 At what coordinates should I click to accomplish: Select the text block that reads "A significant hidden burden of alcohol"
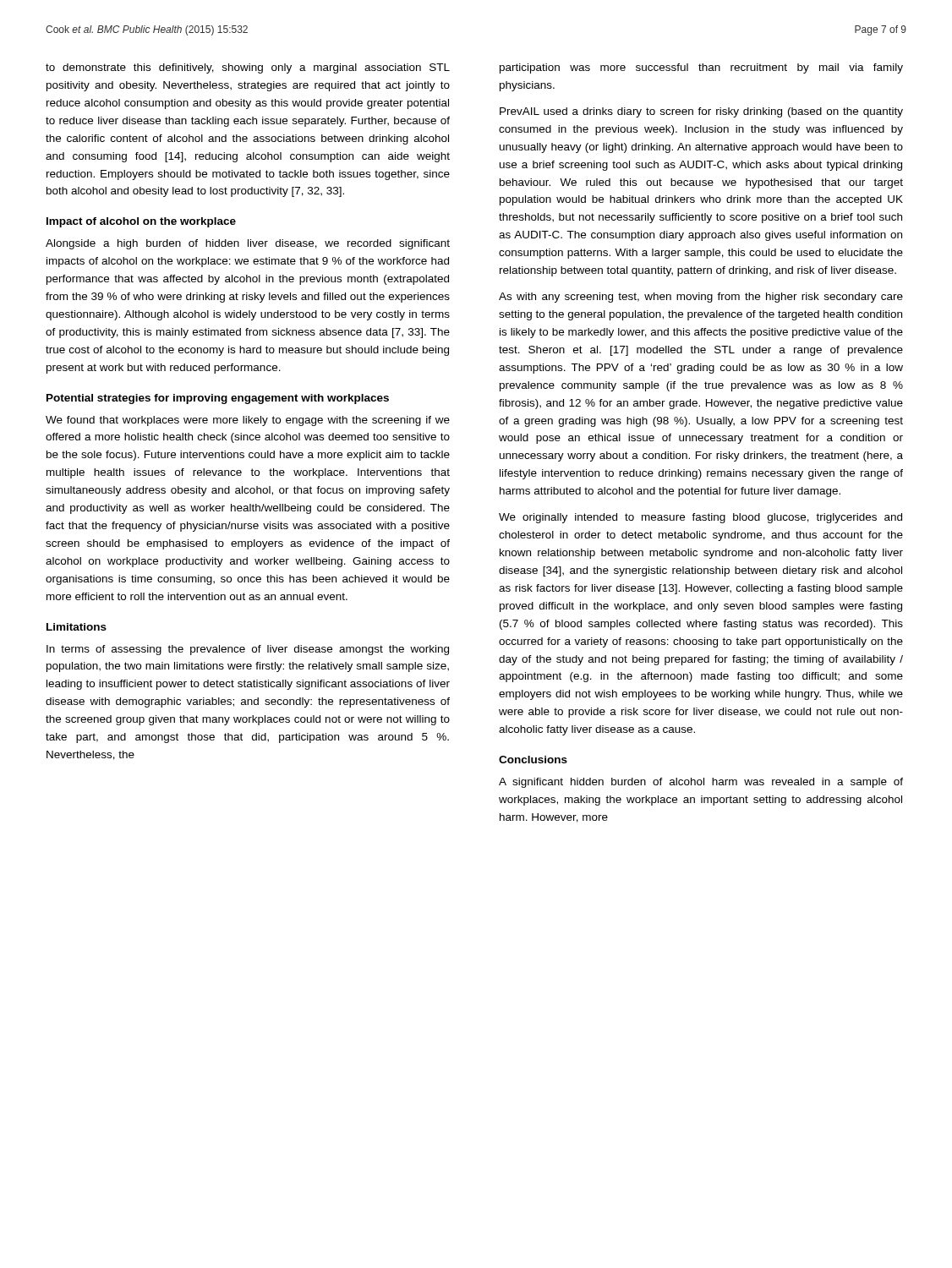coord(701,800)
